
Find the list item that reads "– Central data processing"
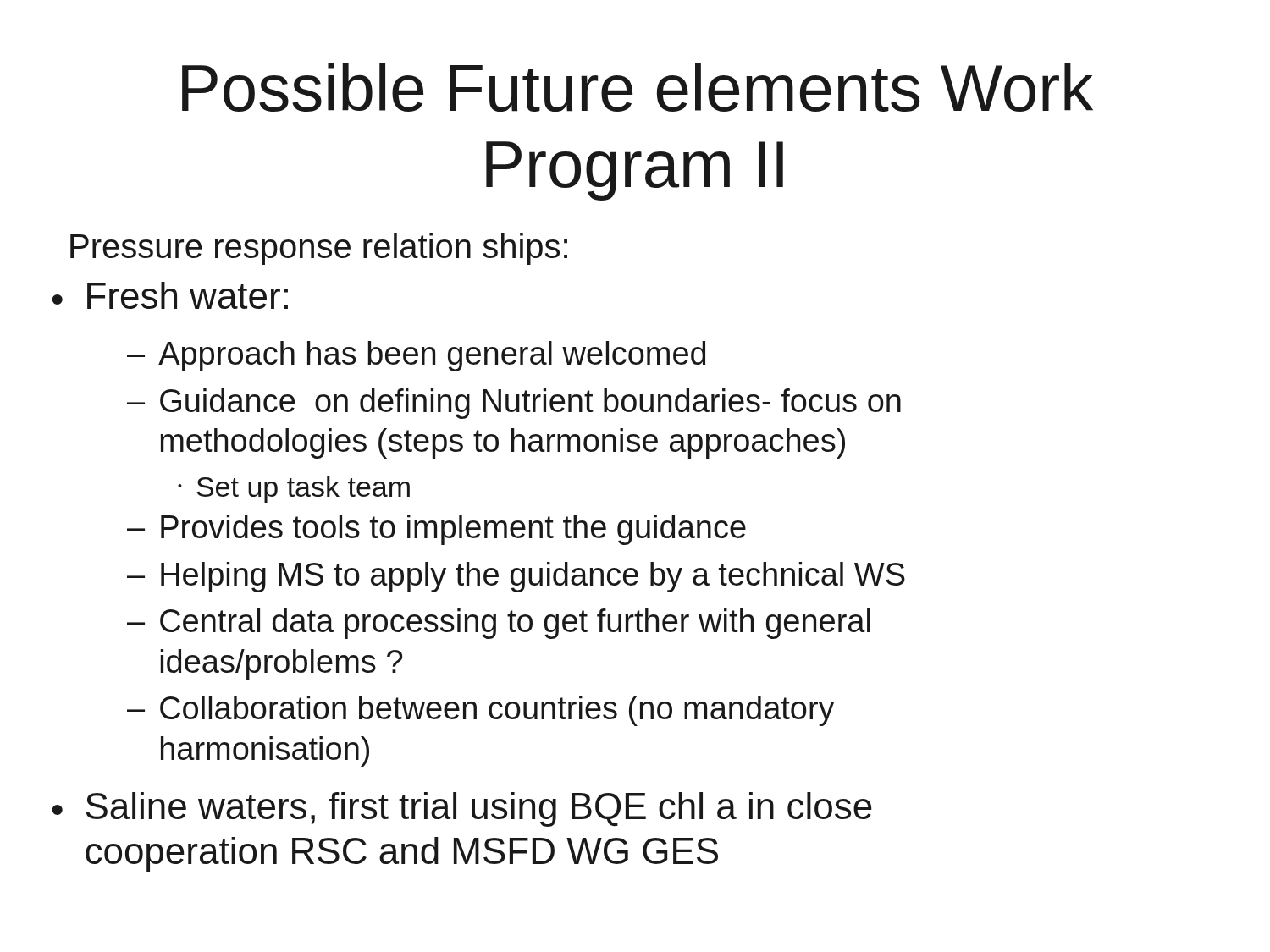[x=499, y=642]
